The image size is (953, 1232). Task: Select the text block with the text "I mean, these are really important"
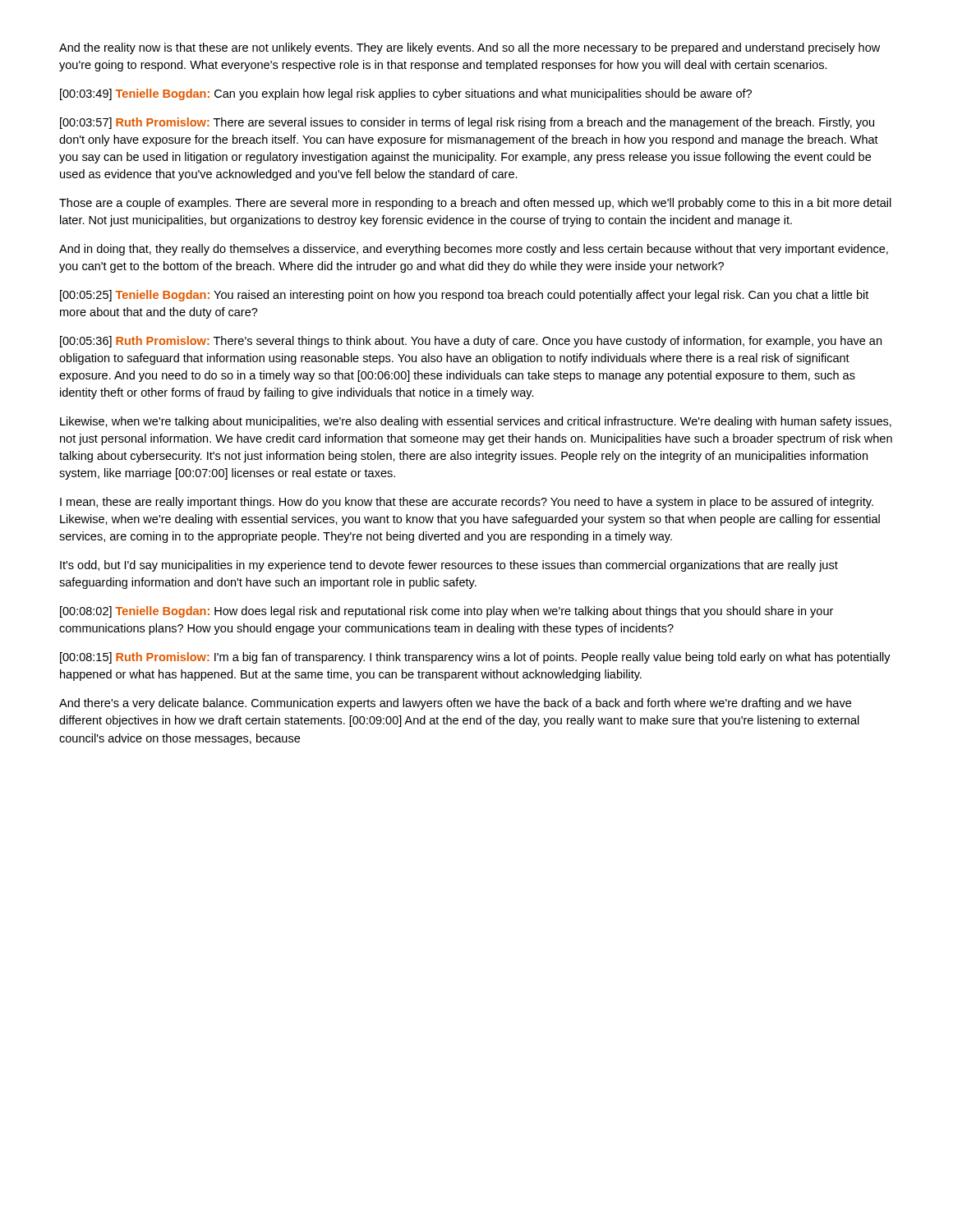(476, 520)
